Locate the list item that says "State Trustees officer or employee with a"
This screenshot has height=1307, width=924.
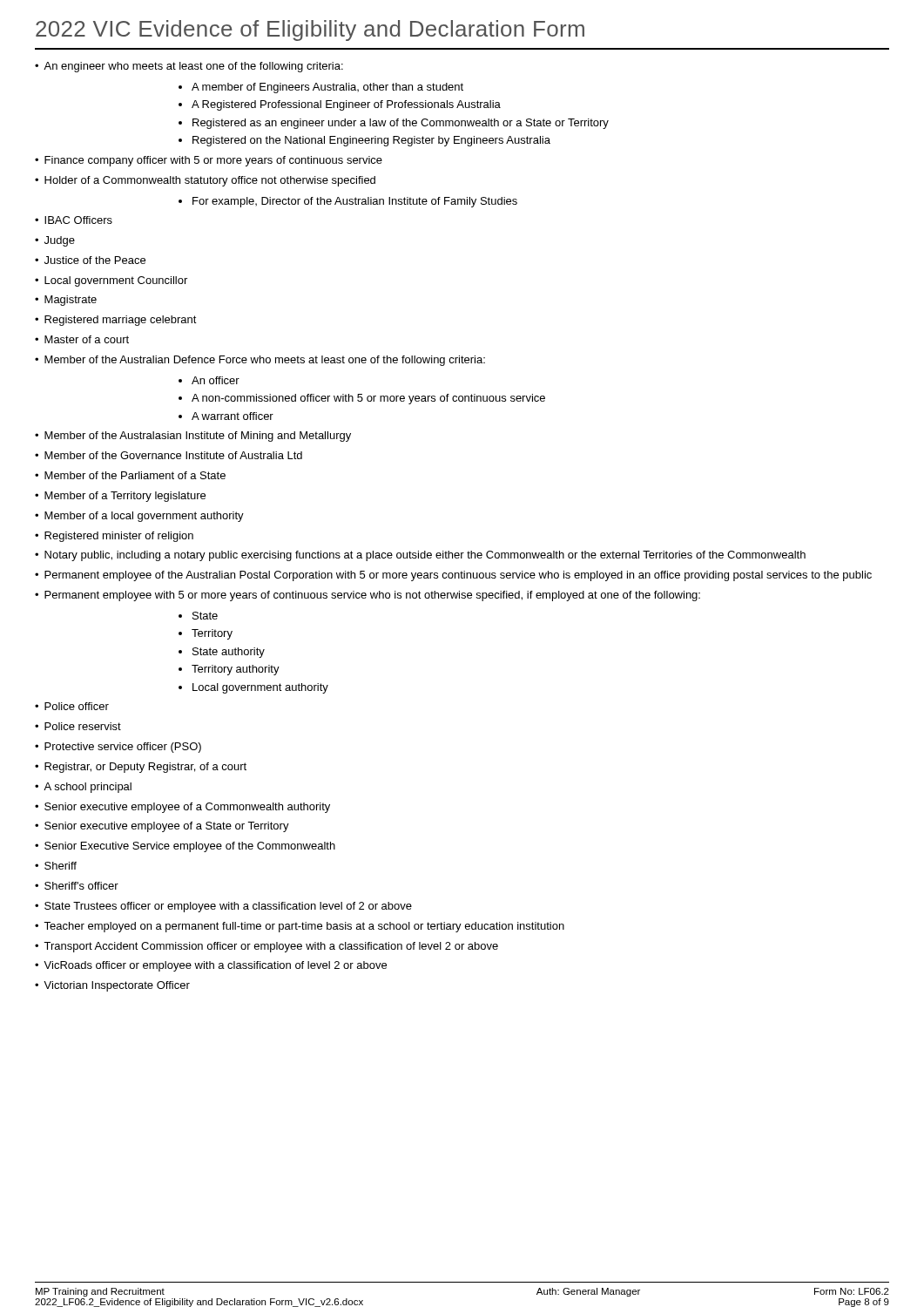pyautogui.click(x=228, y=906)
